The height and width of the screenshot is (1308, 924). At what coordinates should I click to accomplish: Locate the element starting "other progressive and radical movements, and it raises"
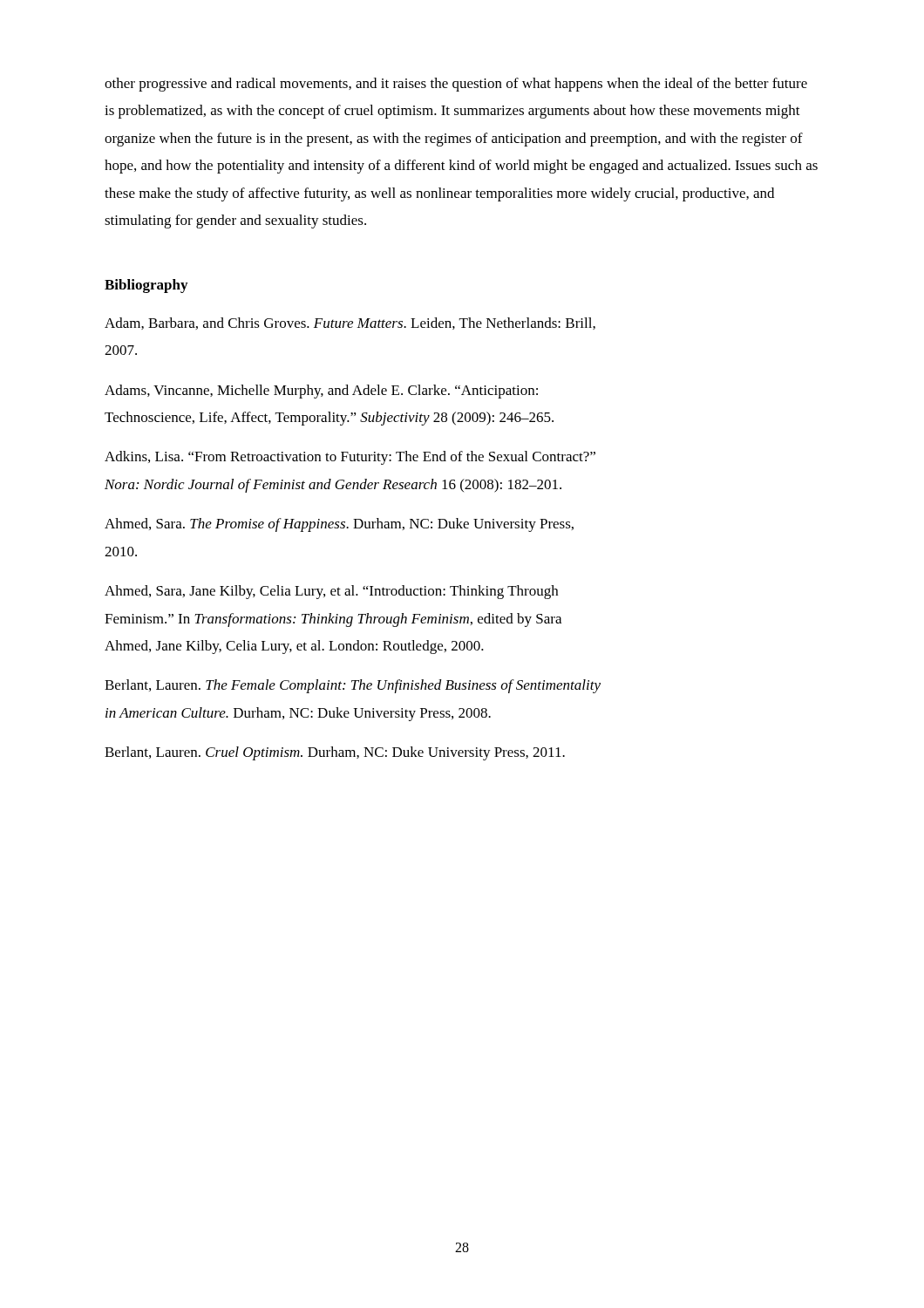(461, 152)
